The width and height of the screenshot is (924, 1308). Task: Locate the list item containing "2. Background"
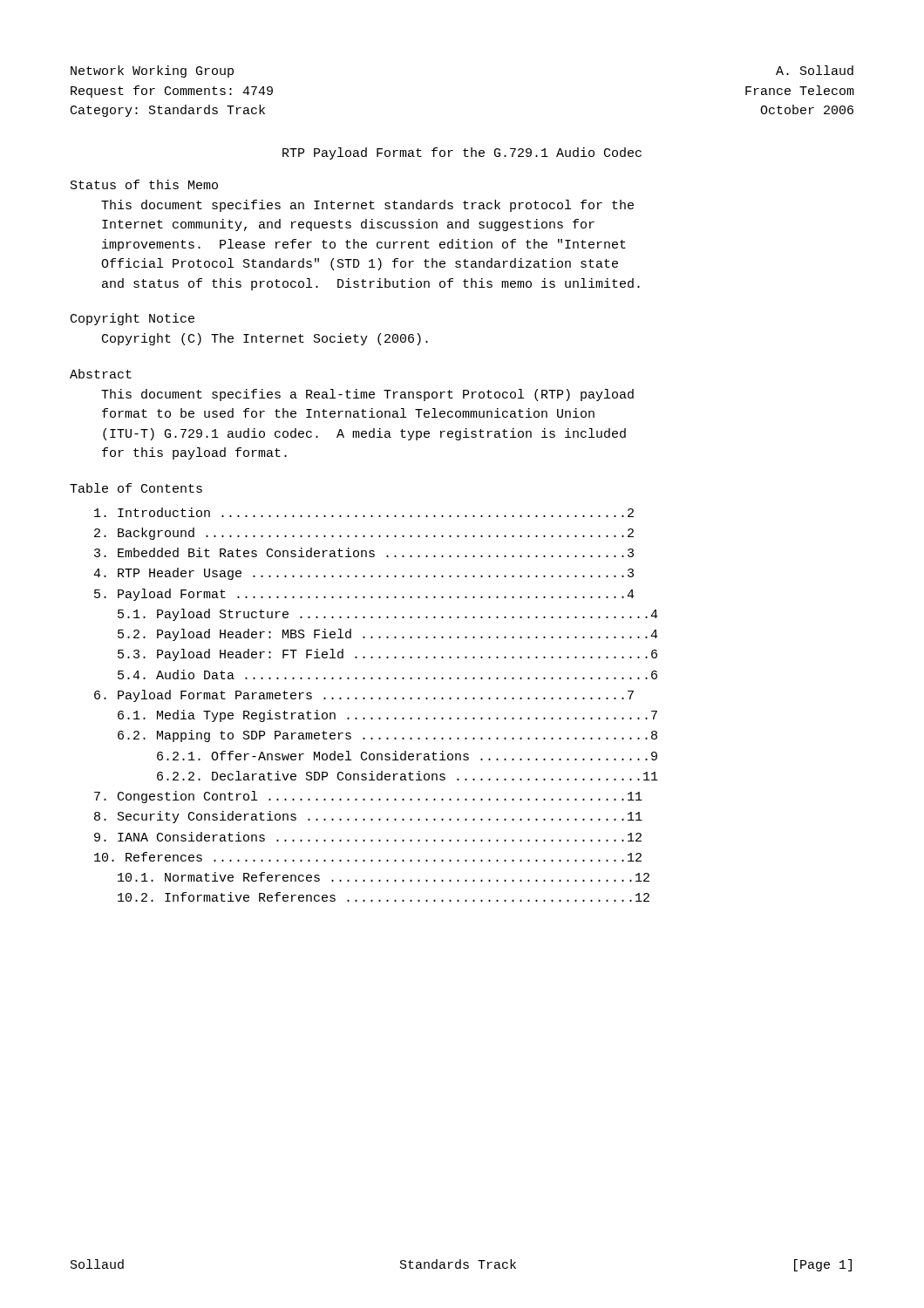point(352,534)
